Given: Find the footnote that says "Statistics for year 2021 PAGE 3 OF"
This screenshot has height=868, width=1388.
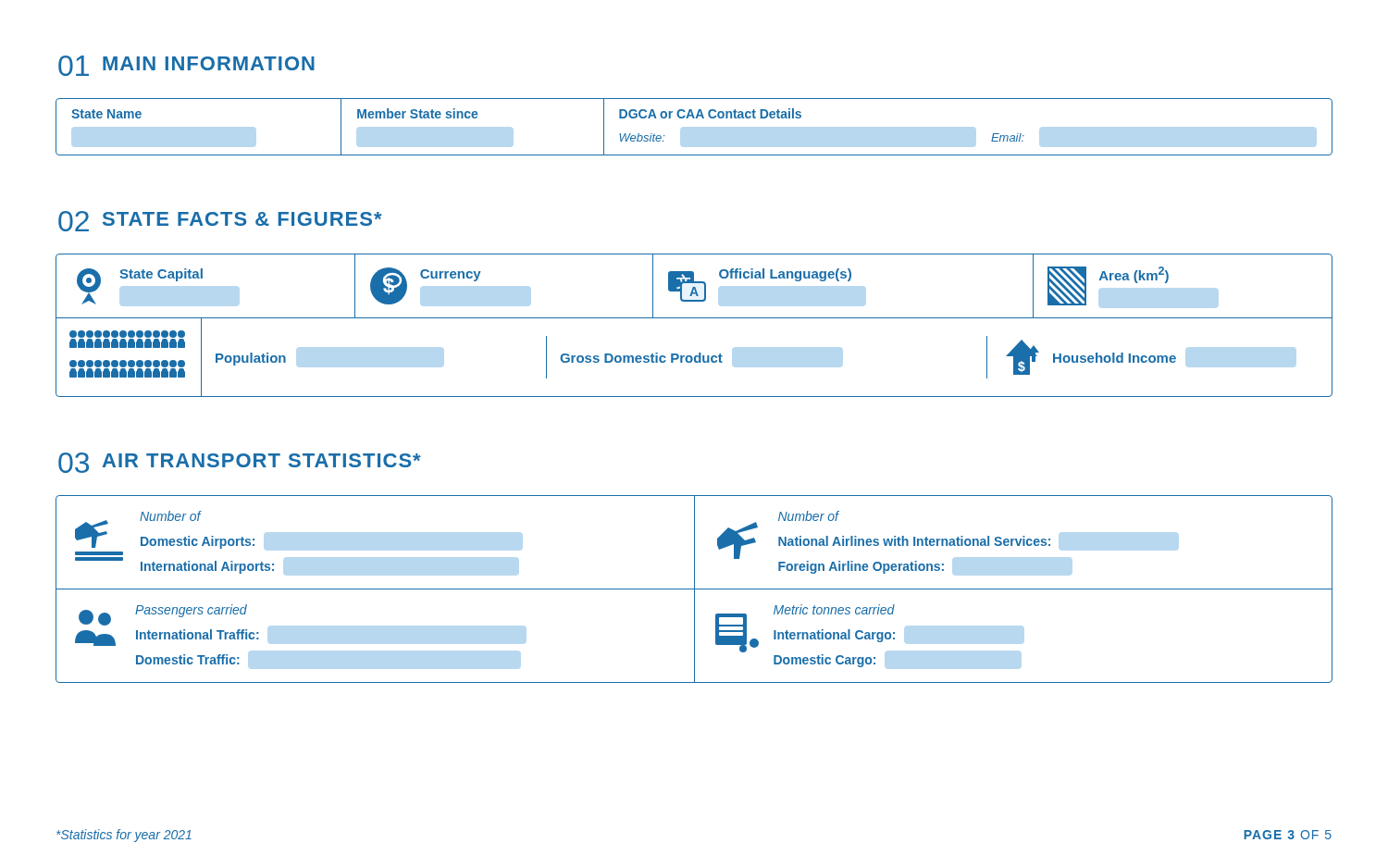Looking at the screenshot, I should (125, 835).
